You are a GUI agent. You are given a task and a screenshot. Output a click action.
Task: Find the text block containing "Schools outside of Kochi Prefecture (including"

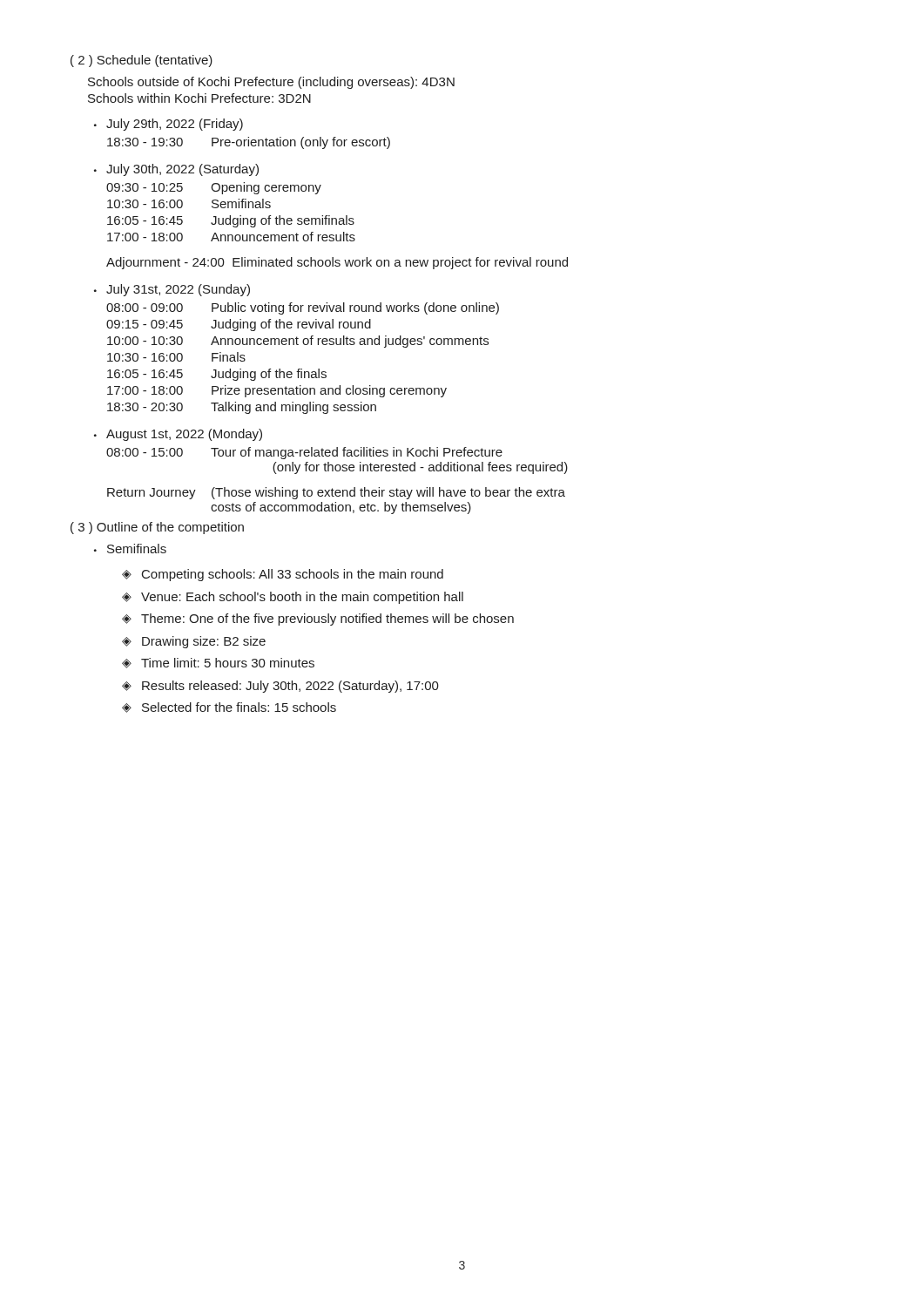click(x=271, y=81)
